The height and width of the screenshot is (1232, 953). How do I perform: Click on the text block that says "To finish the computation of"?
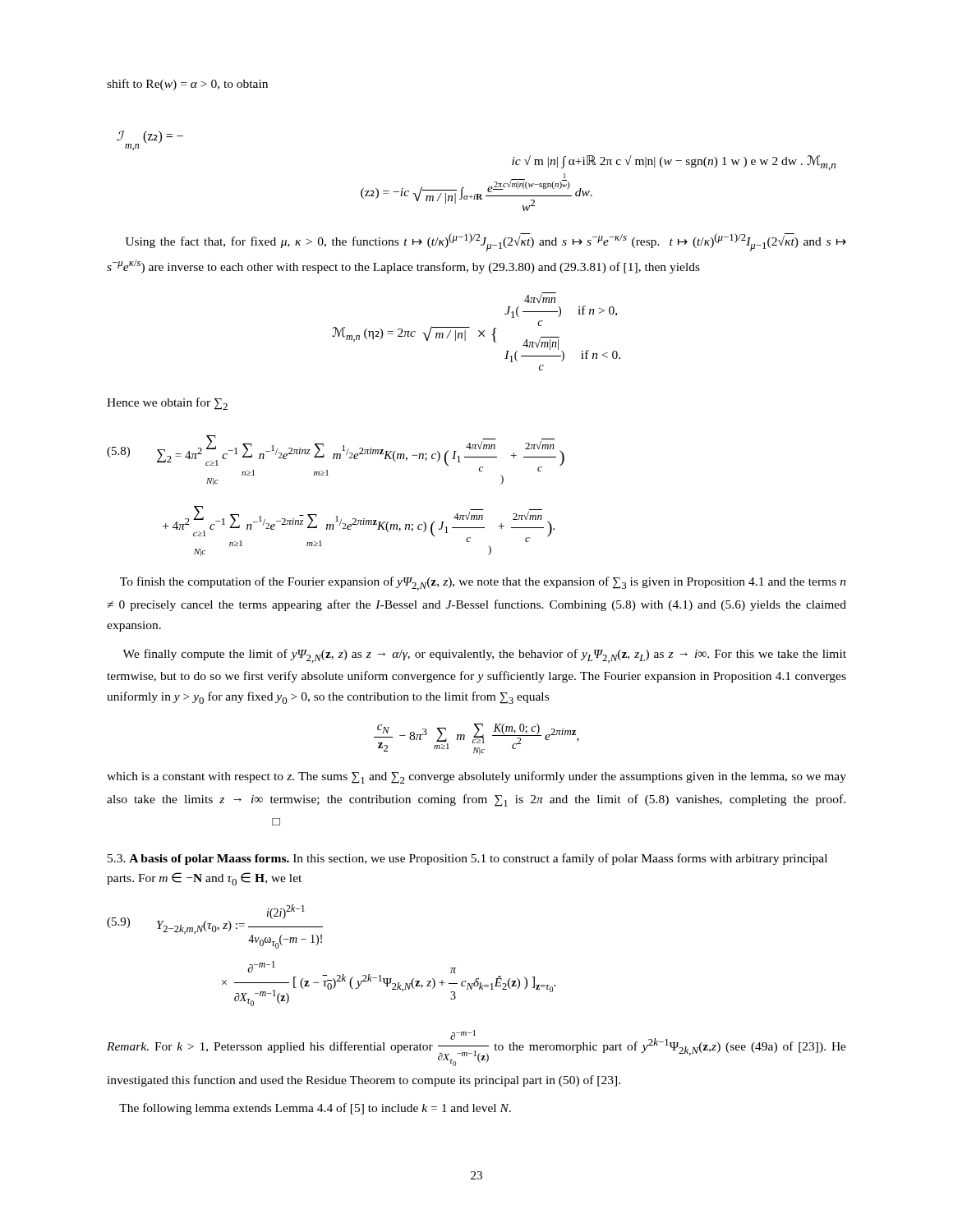pyautogui.click(x=476, y=603)
